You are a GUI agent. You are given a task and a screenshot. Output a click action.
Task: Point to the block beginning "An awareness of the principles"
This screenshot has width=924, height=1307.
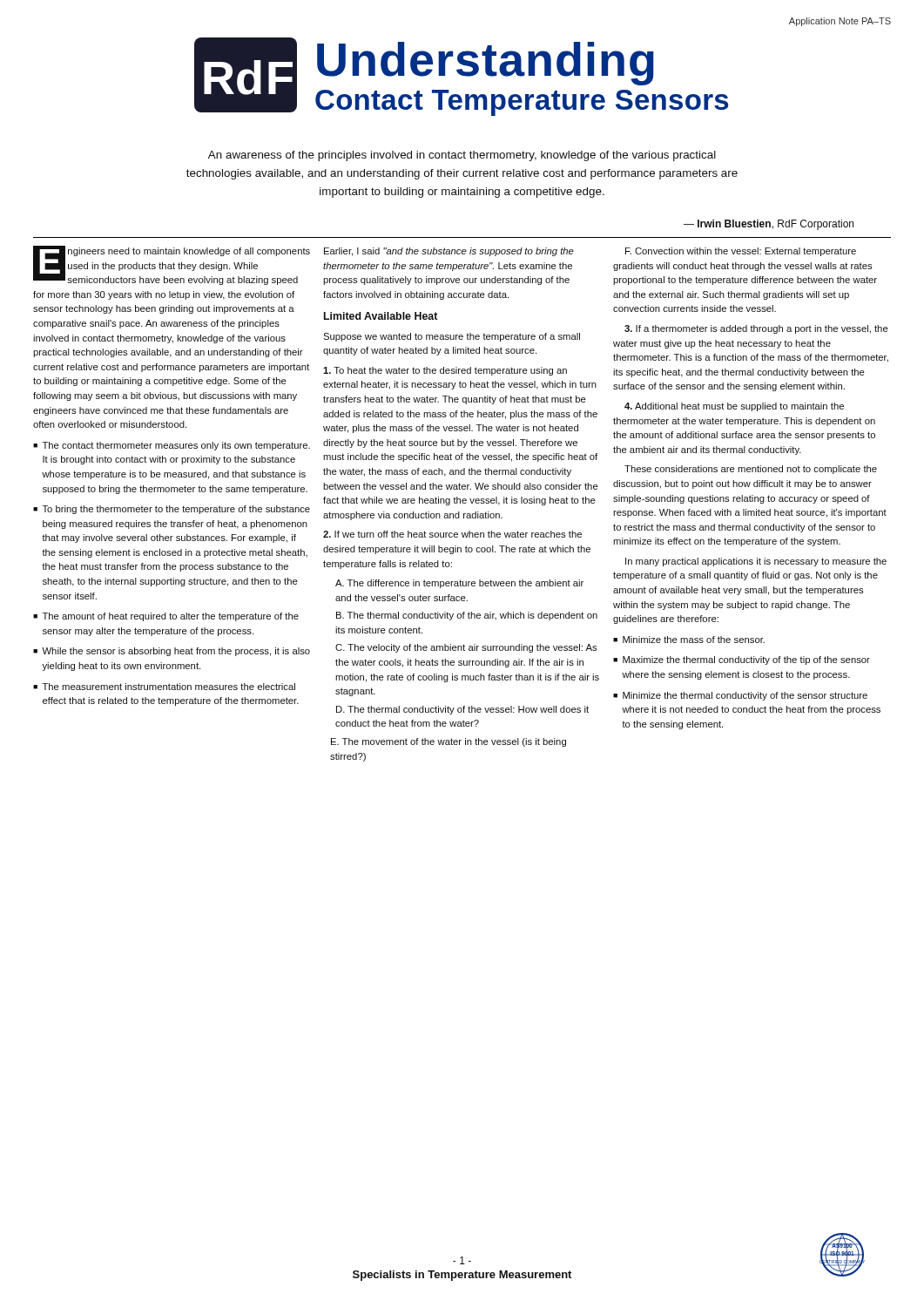[x=462, y=173]
